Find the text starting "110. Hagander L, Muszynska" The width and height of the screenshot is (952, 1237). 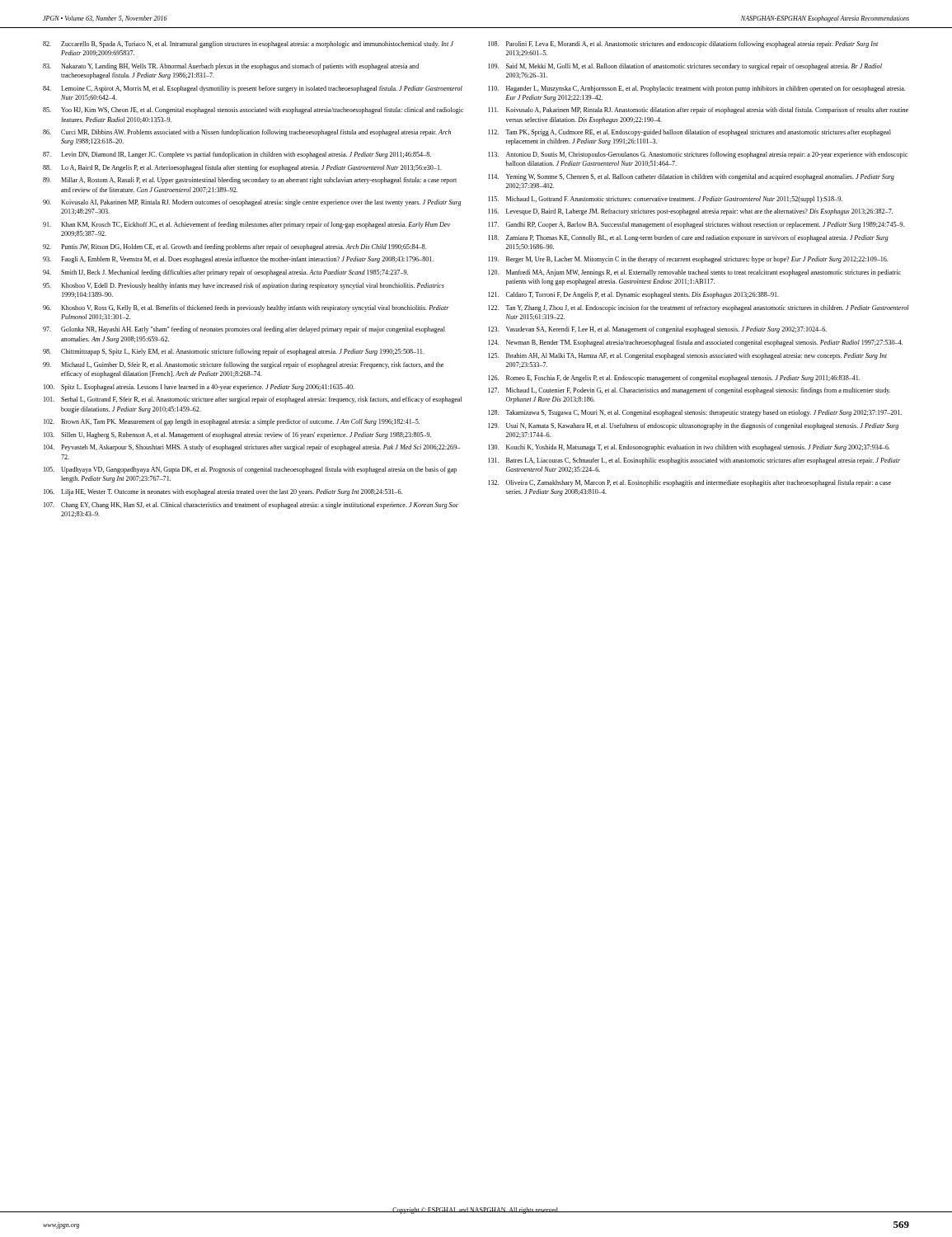click(698, 93)
